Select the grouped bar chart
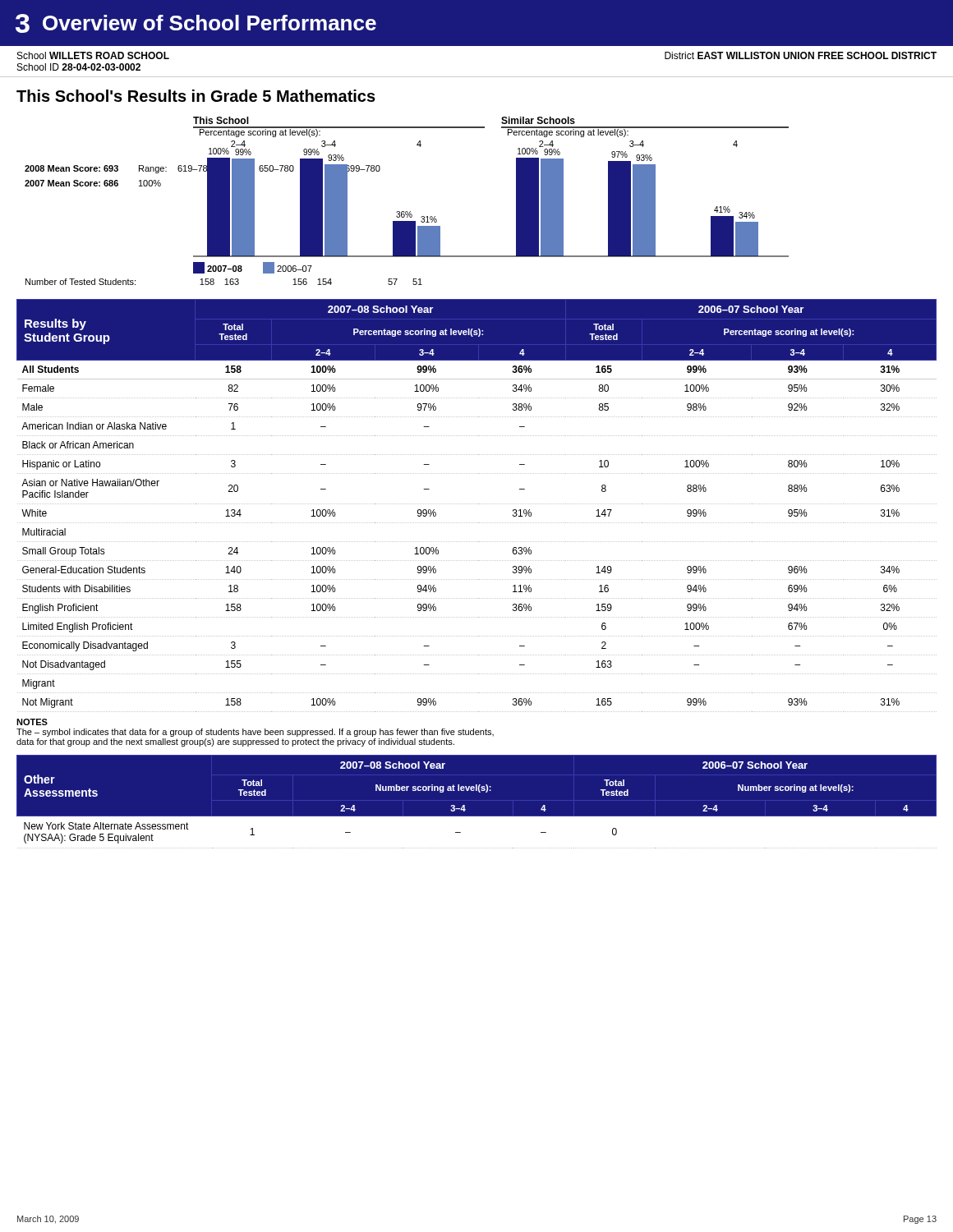This screenshot has width=953, height=1232. [x=476, y=204]
